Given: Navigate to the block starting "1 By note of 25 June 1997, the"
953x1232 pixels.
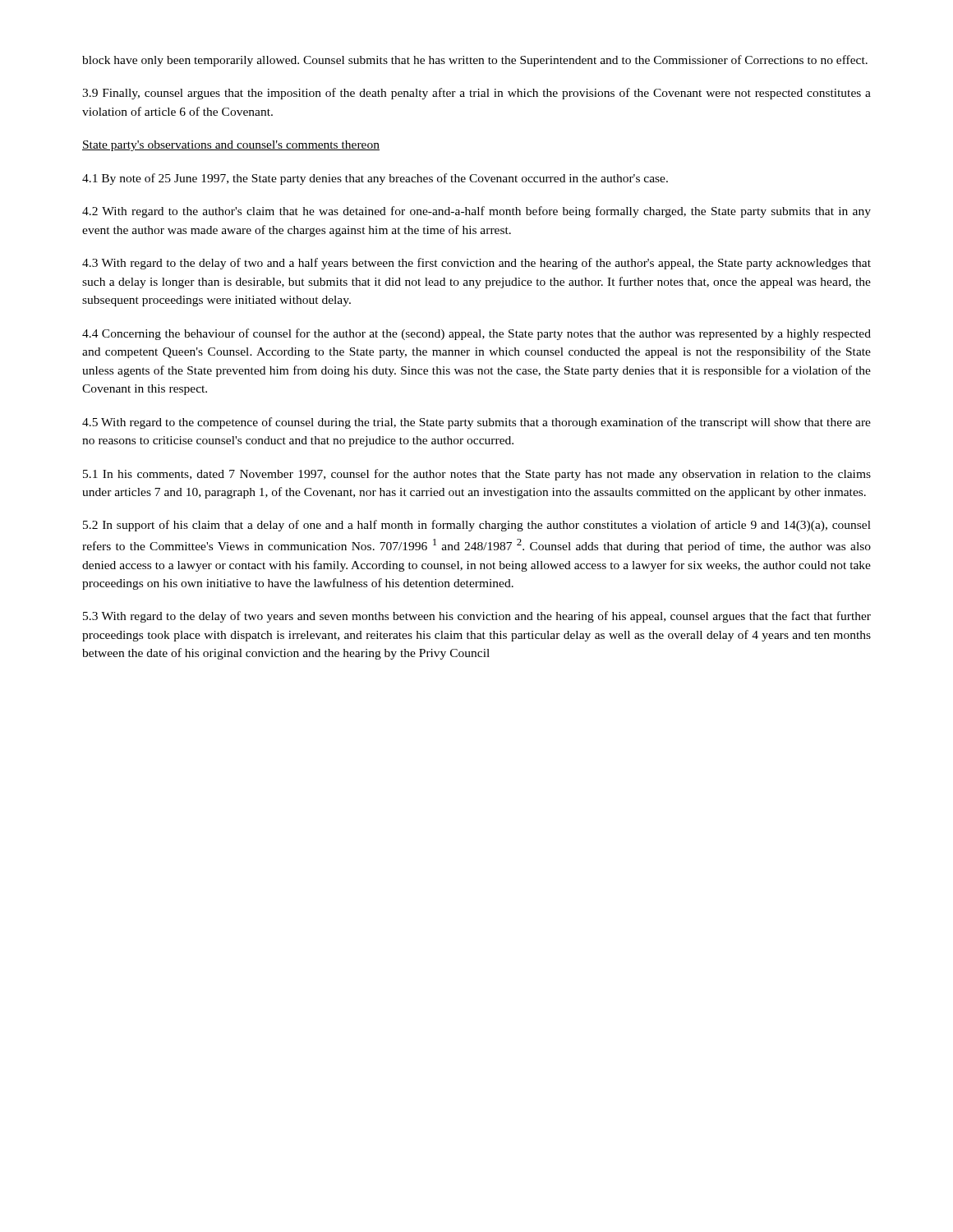Looking at the screenshot, I should (375, 178).
